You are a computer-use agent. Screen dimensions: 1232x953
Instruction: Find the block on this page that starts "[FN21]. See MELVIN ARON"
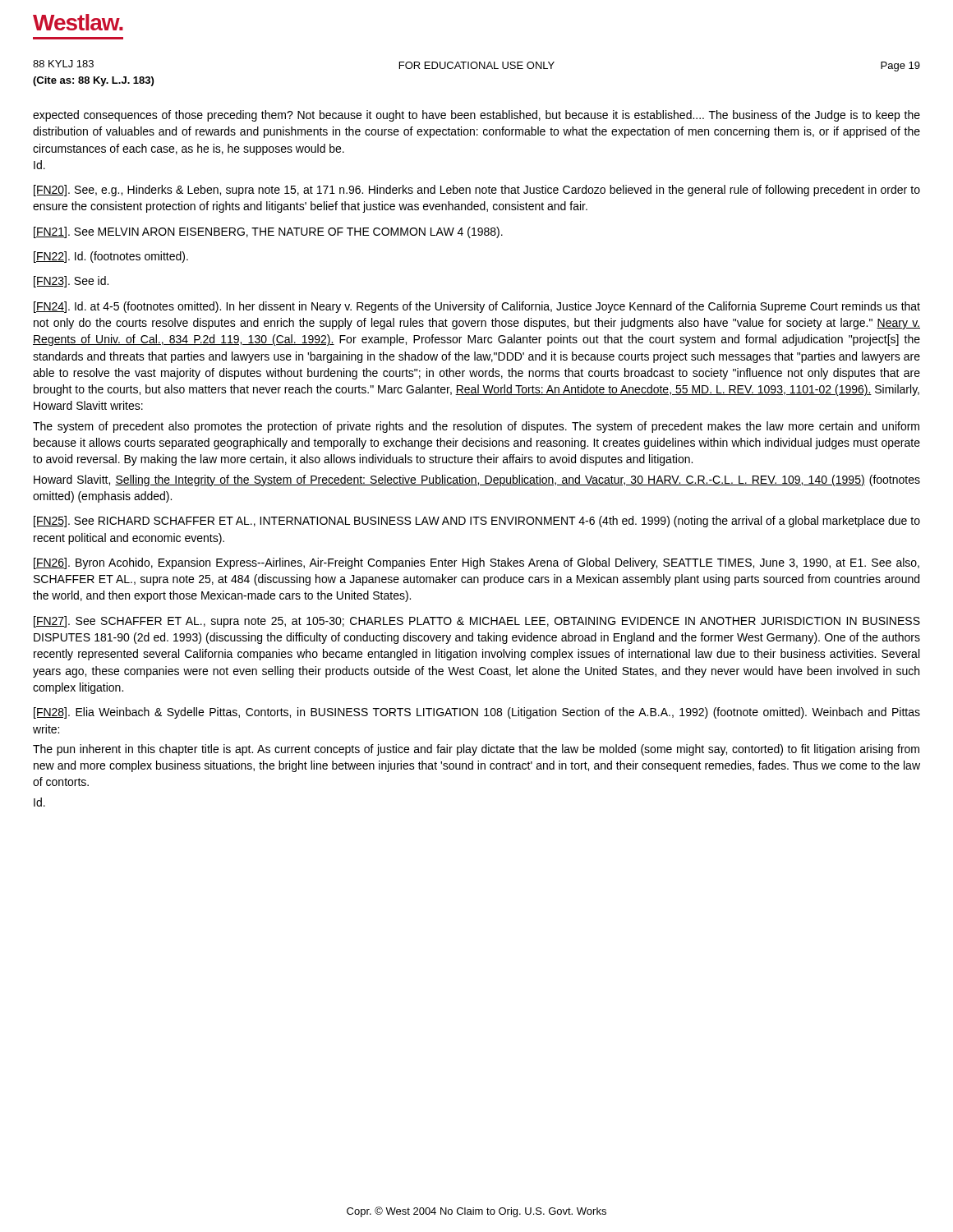click(268, 231)
